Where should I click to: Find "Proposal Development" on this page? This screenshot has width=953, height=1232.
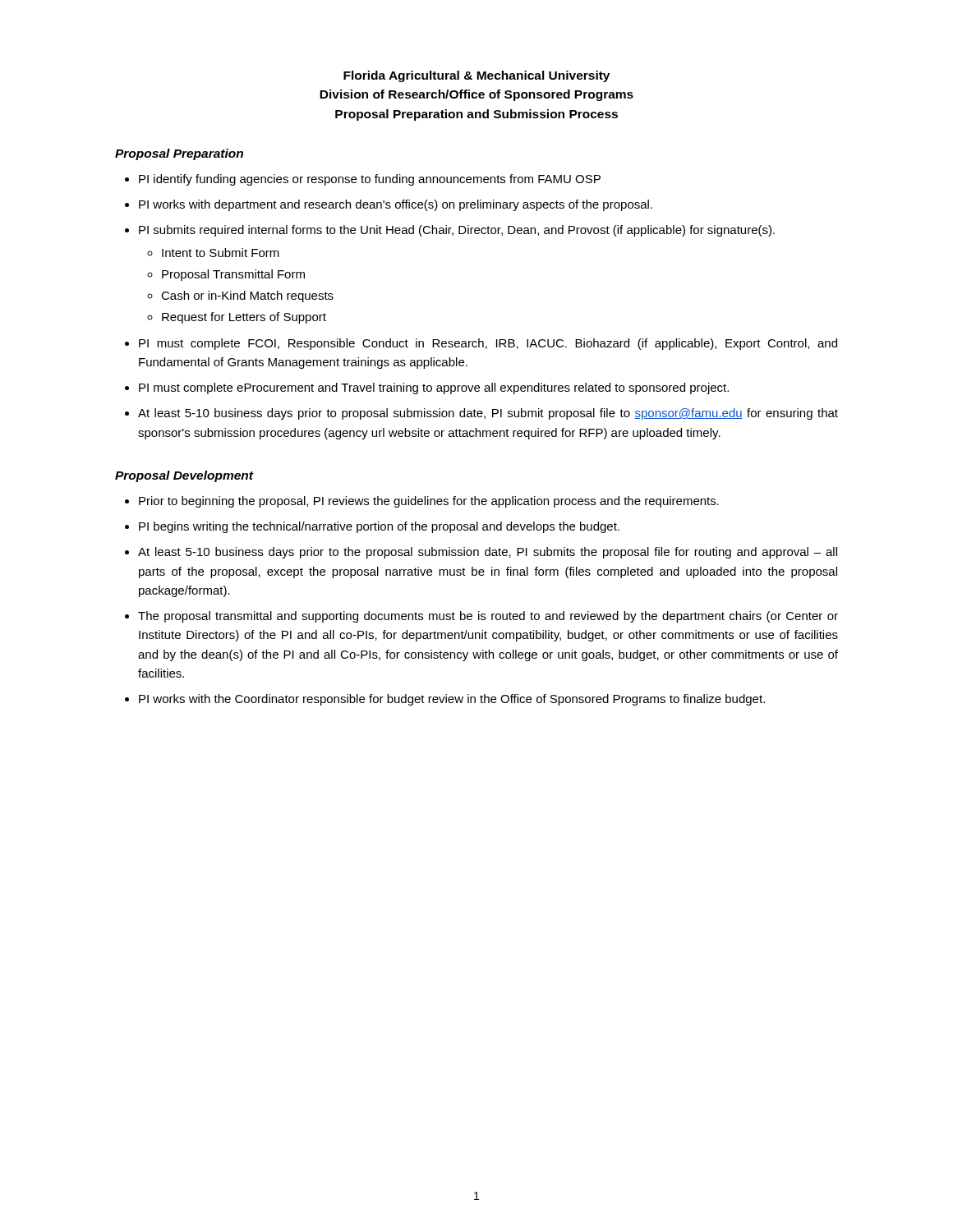click(184, 475)
